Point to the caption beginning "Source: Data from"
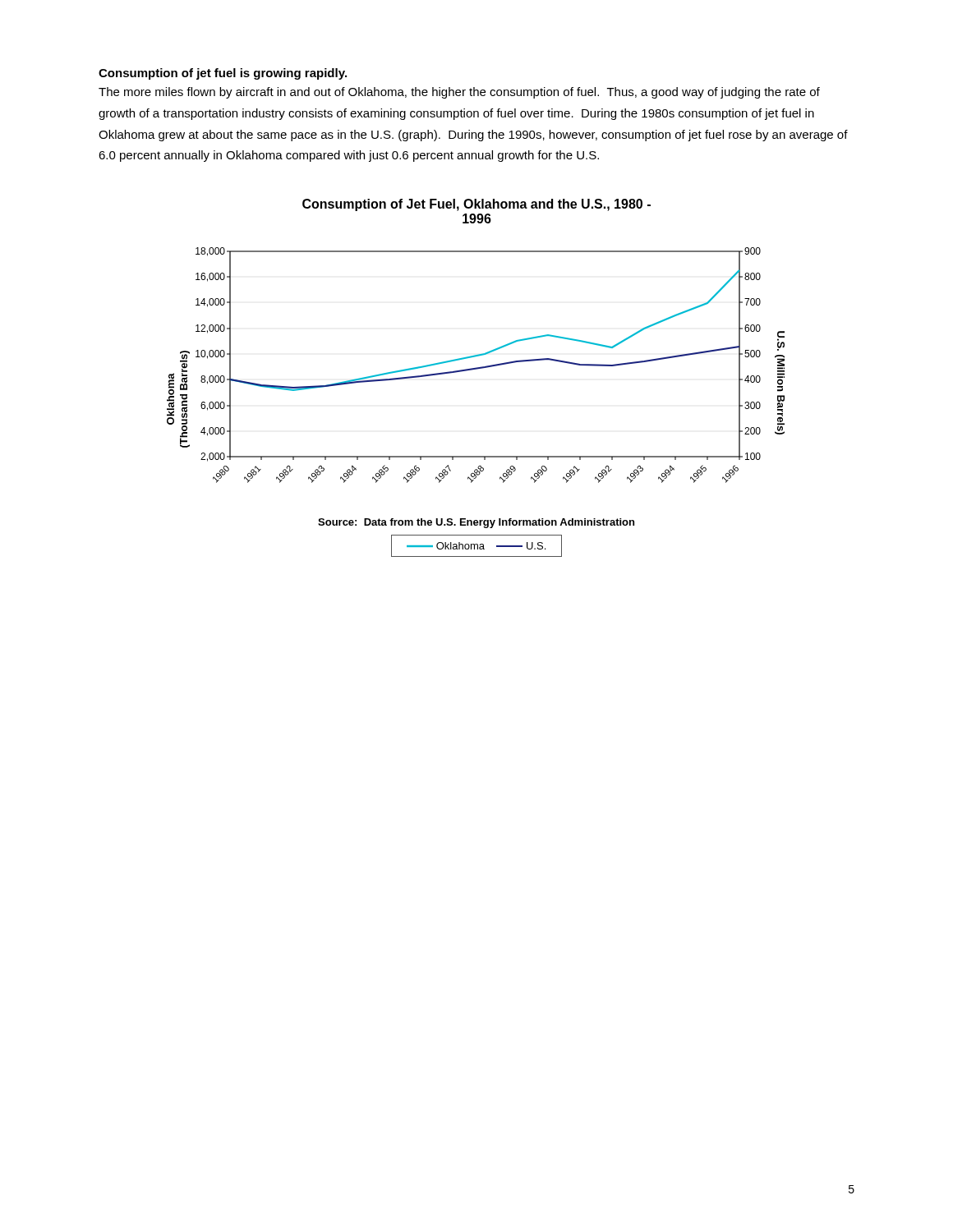The height and width of the screenshot is (1232, 953). point(476,522)
